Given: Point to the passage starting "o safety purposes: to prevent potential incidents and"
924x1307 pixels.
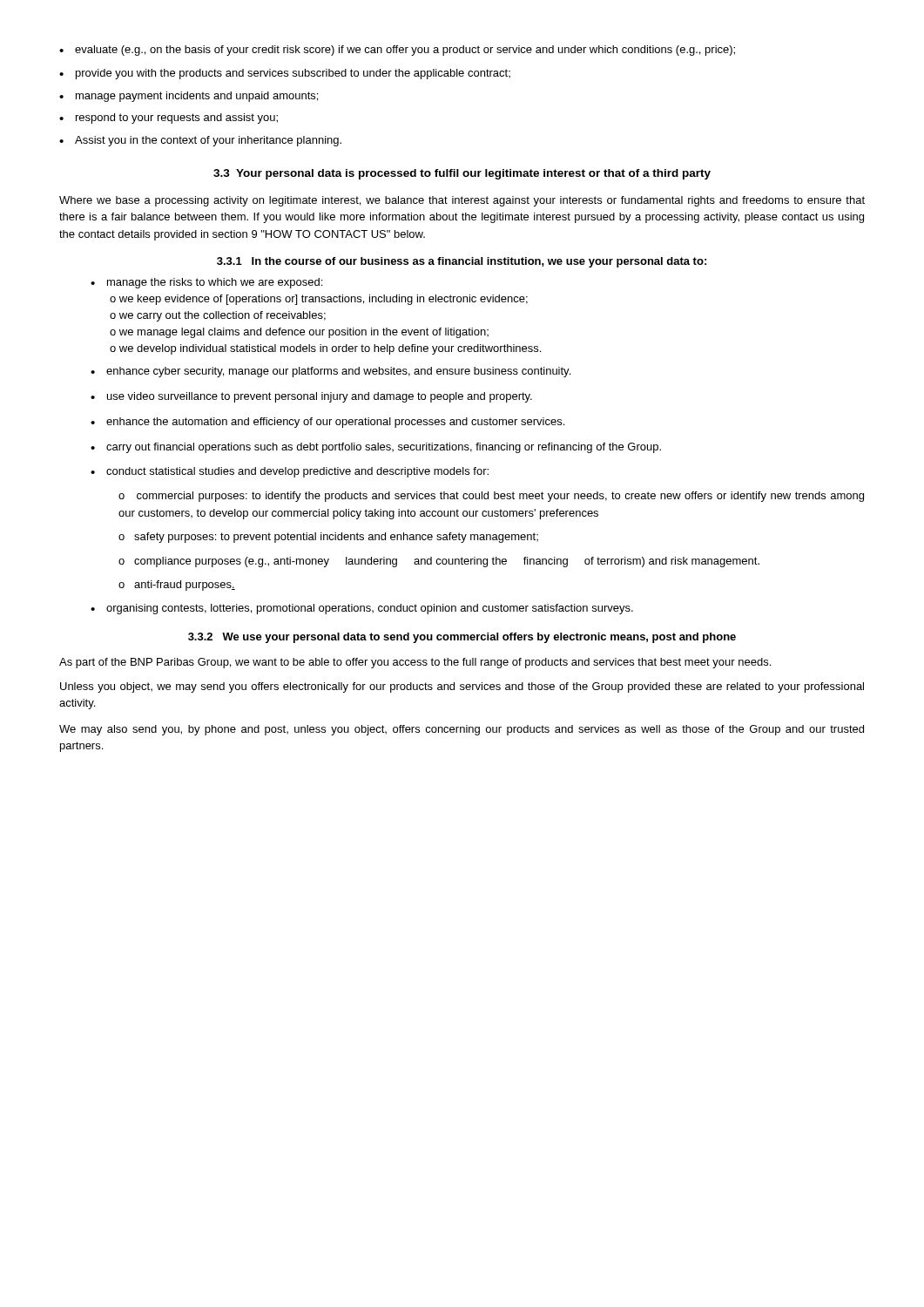Looking at the screenshot, I should 329,537.
